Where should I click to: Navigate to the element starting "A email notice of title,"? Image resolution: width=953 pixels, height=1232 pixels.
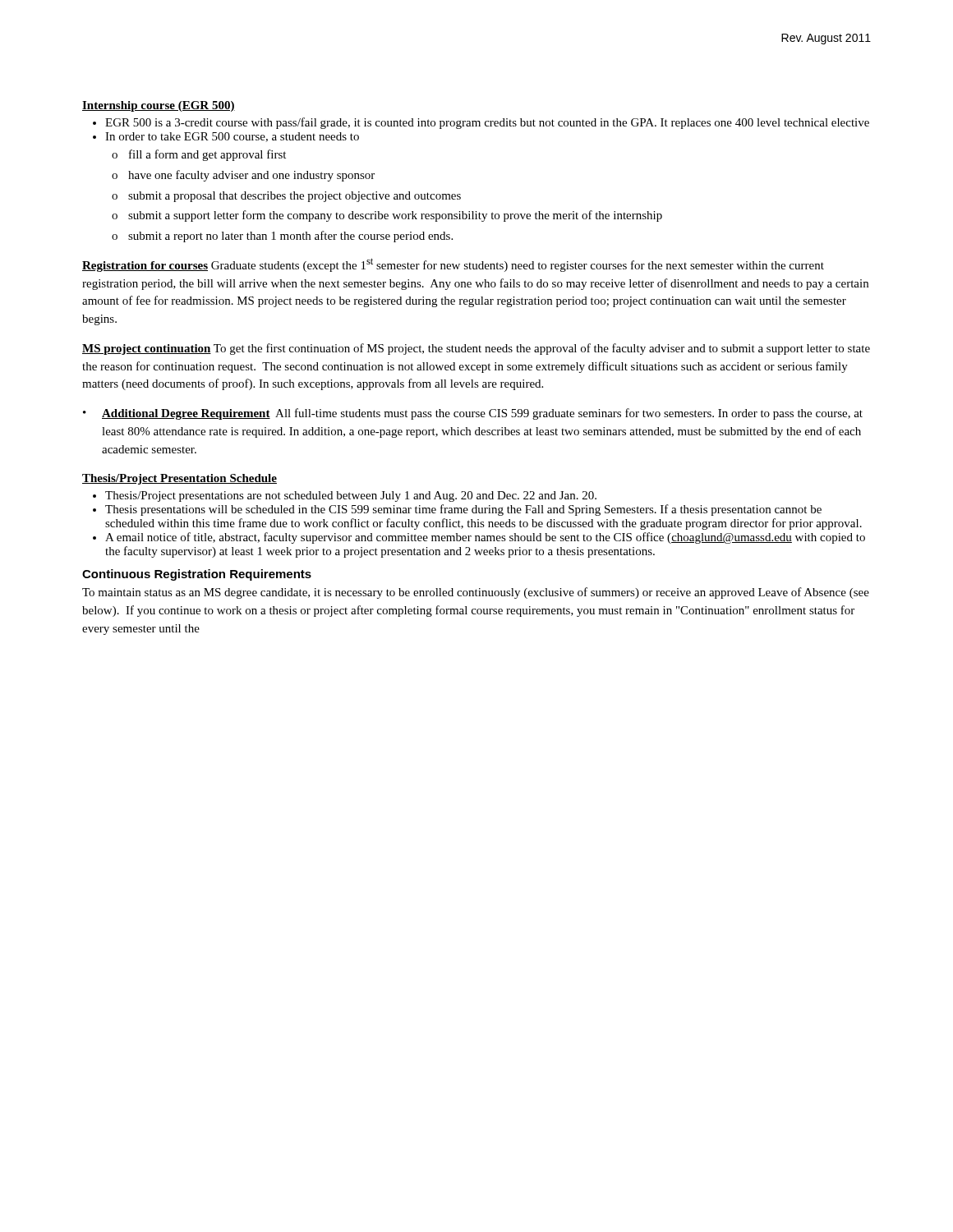[488, 545]
